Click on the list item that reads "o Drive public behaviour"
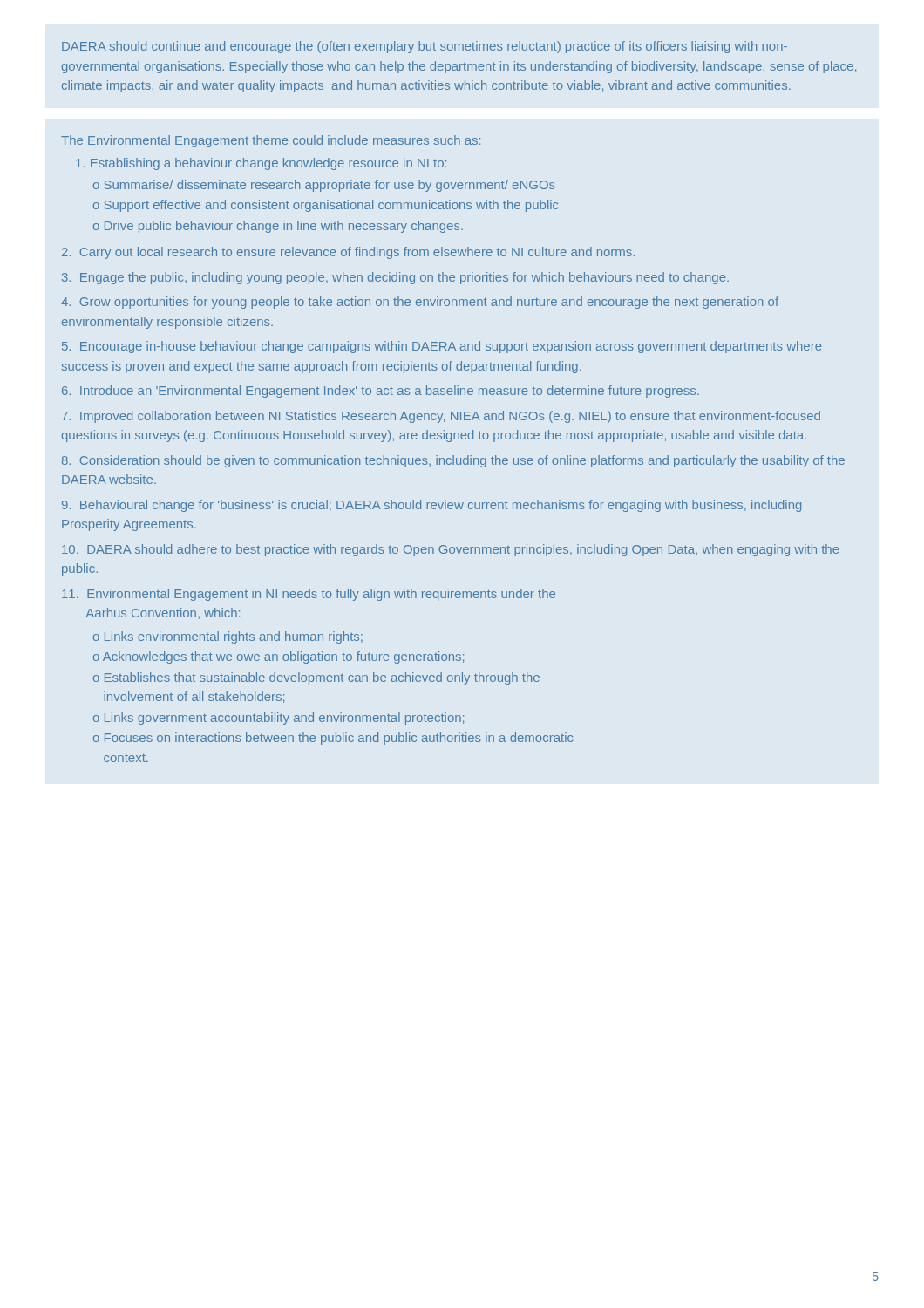This screenshot has height=1308, width=924. (x=278, y=225)
